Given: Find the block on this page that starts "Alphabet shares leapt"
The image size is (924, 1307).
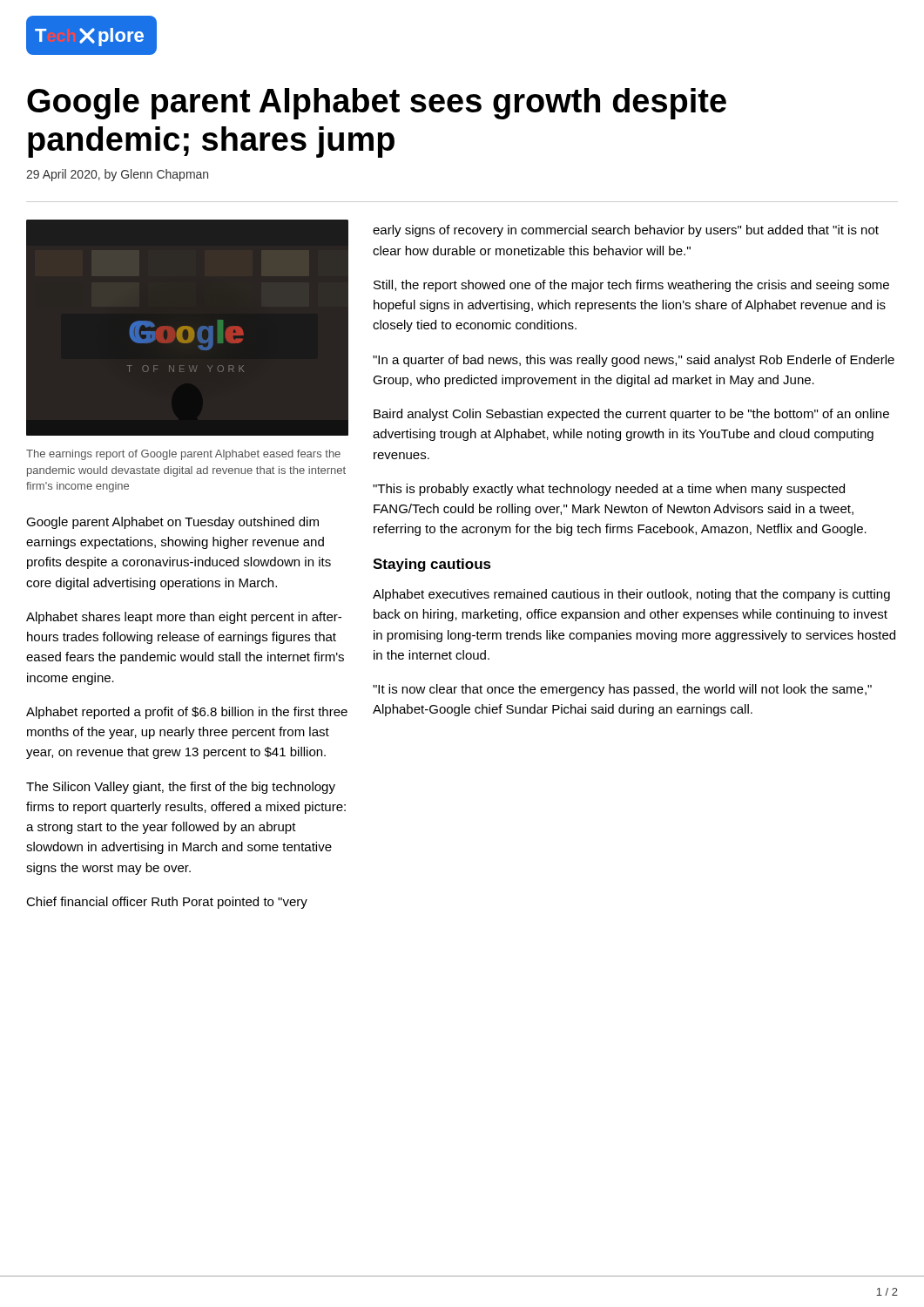Looking at the screenshot, I should pyautogui.click(x=185, y=647).
